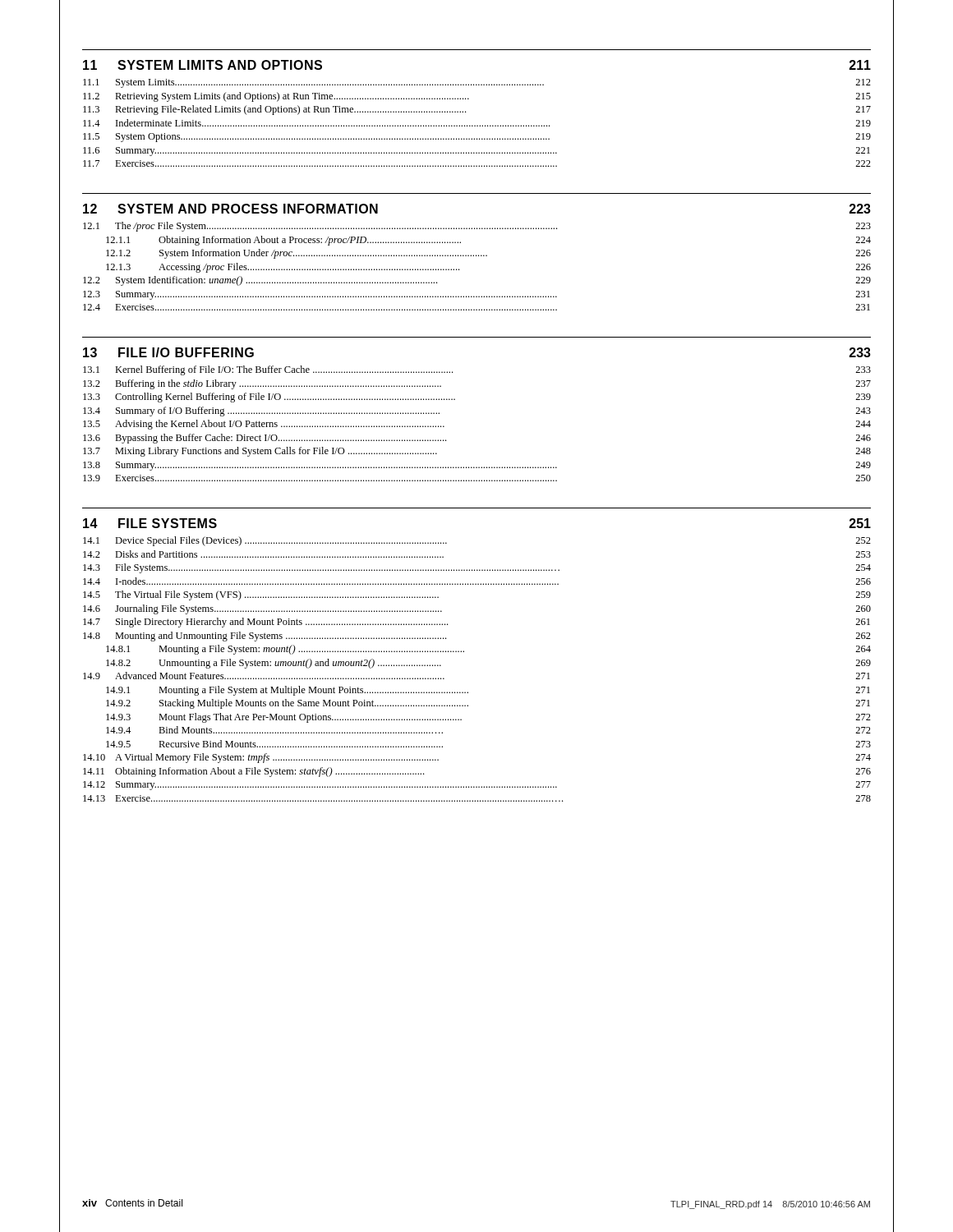Find "12.1.2 System Information Under /proc" on this page
953x1232 pixels.
pos(476,253)
